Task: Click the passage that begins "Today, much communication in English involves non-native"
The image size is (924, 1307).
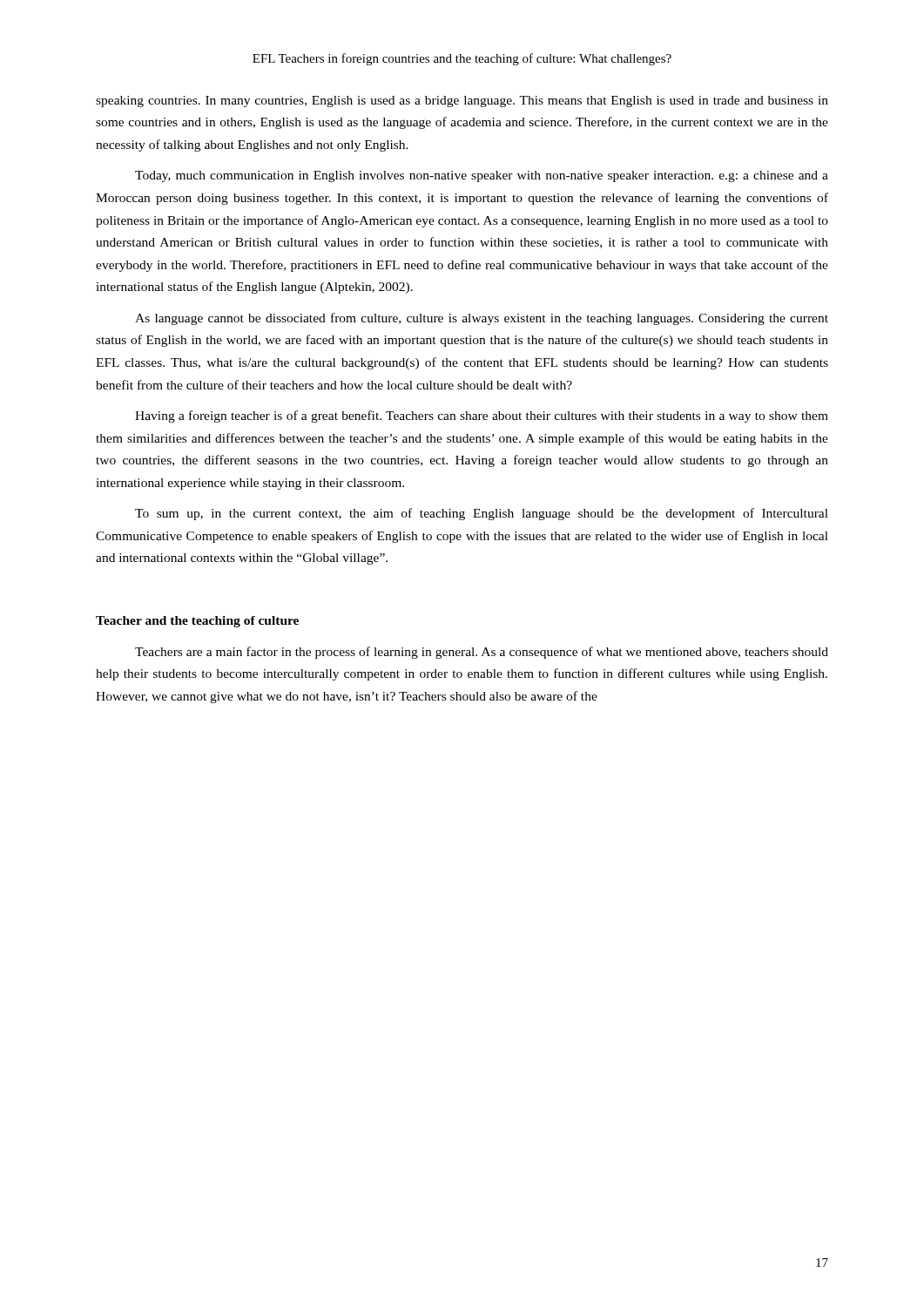Action: click(x=462, y=231)
